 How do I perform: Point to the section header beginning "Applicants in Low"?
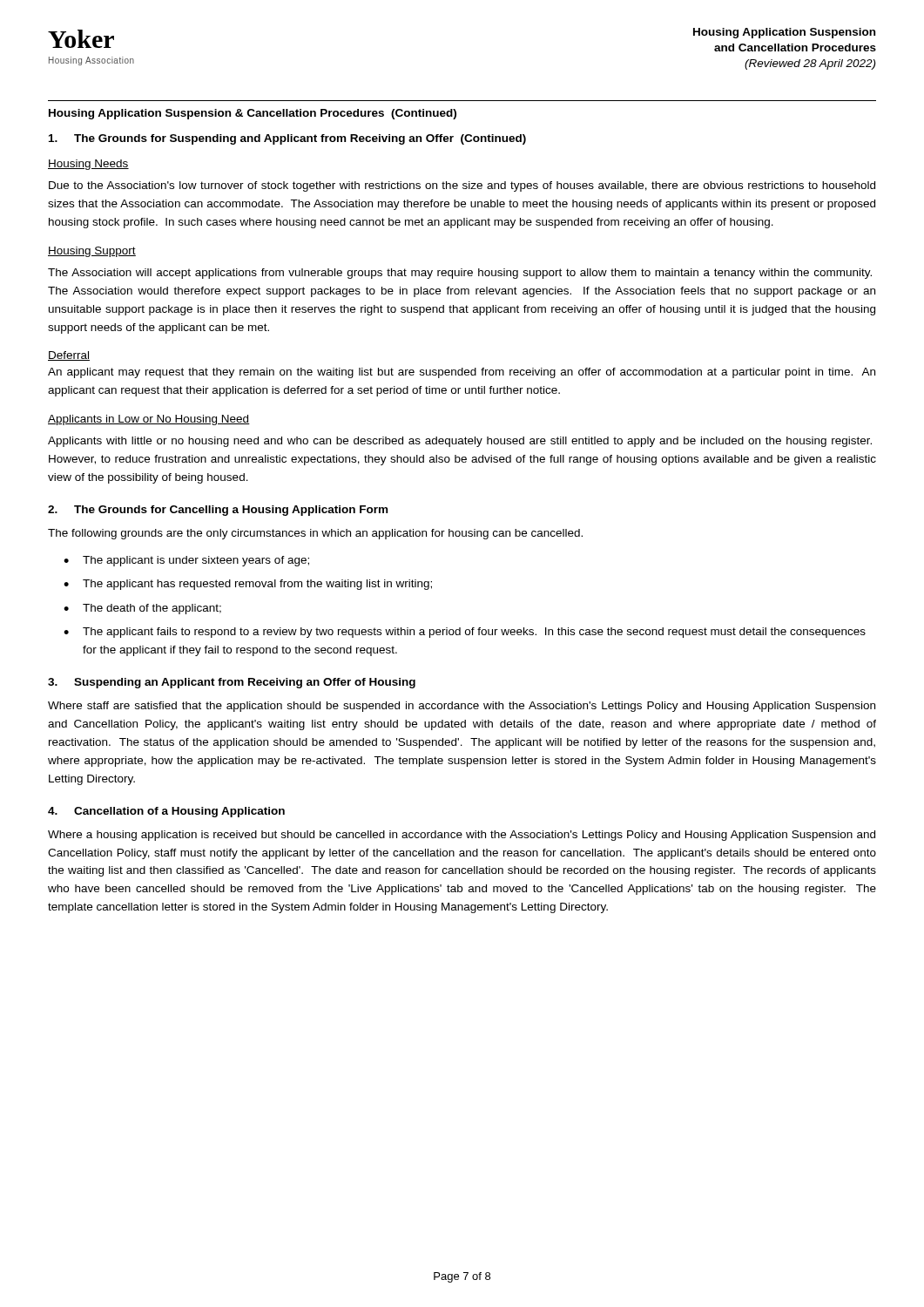[149, 419]
